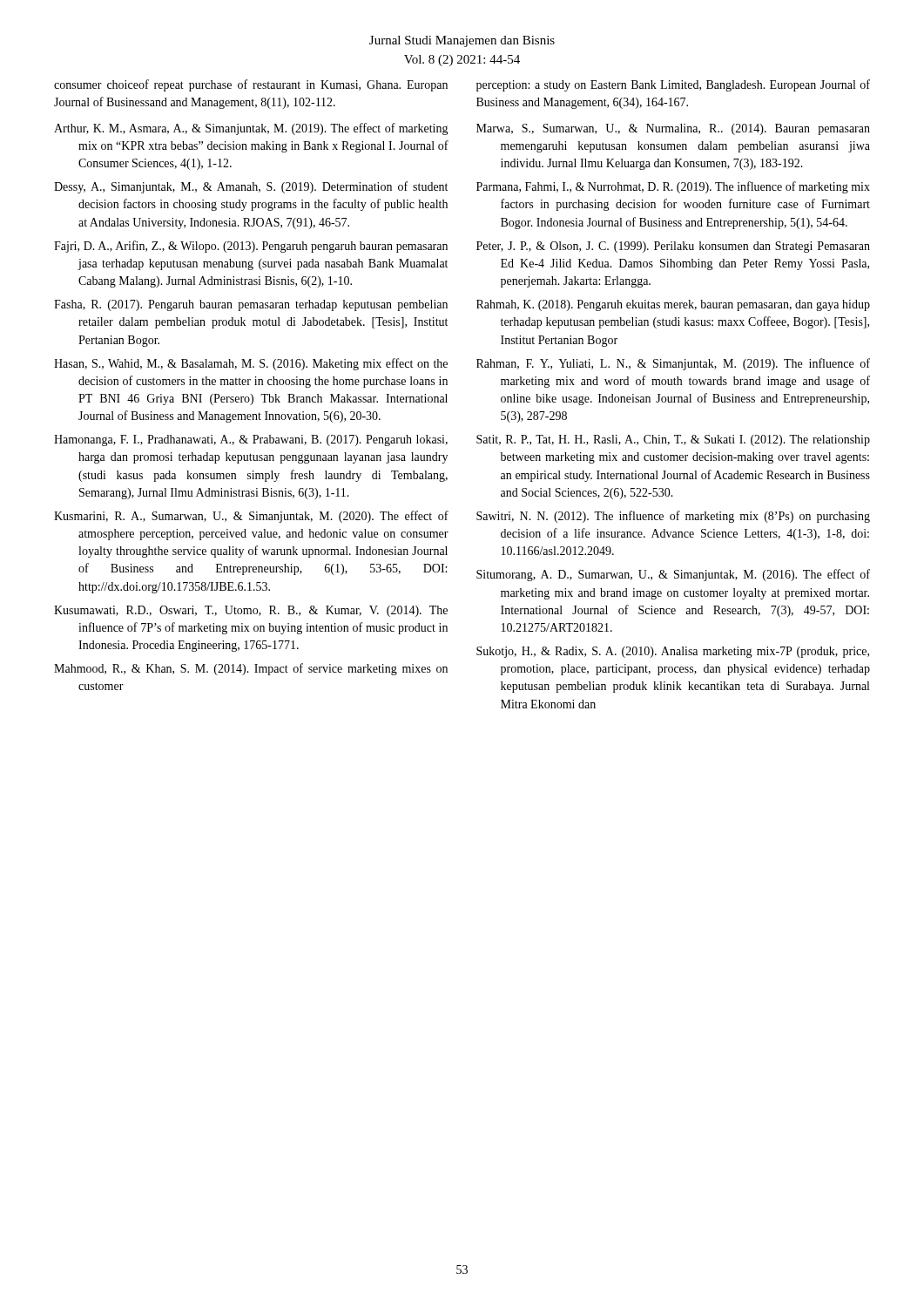Viewport: 924px width, 1307px height.
Task: Click on the text starting "perception: a study on Eastern Bank"
Action: point(673,93)
